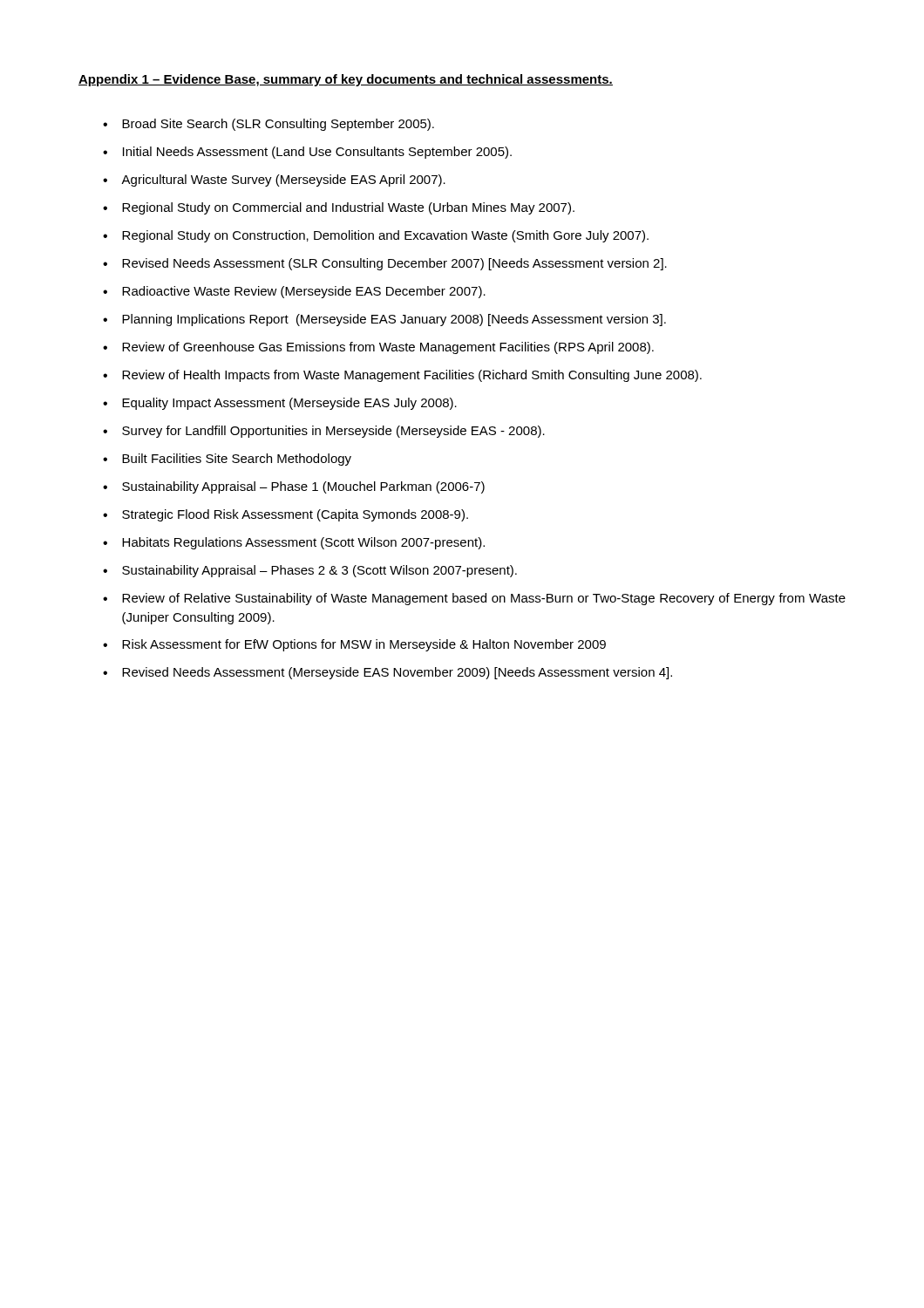Find the block on this page that starts "Revised Needs Assessment (SLR Consulting"

(484, 263)
